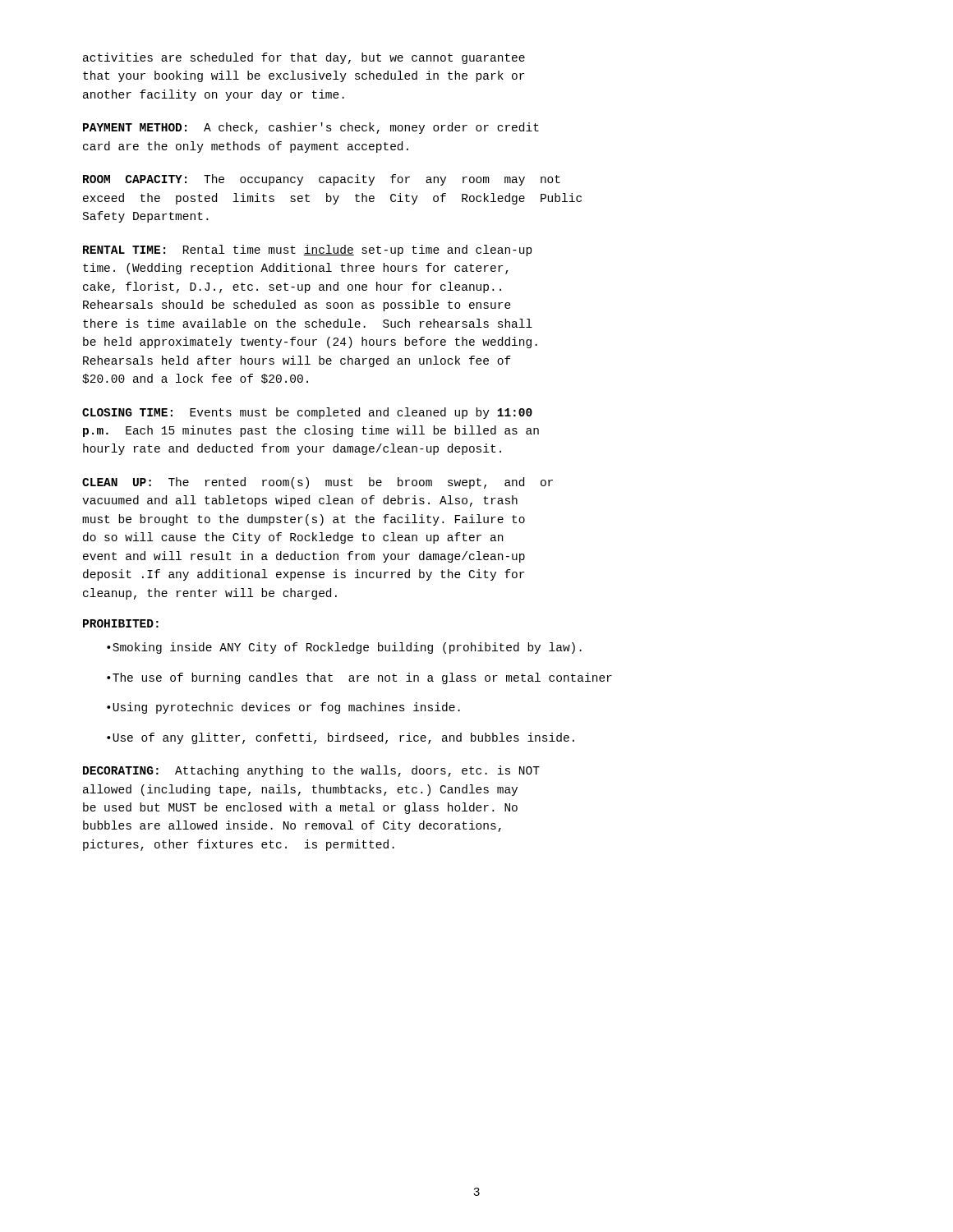Point to the block beginning "• Smoking inside ANY City of Rockledge"

476,648
